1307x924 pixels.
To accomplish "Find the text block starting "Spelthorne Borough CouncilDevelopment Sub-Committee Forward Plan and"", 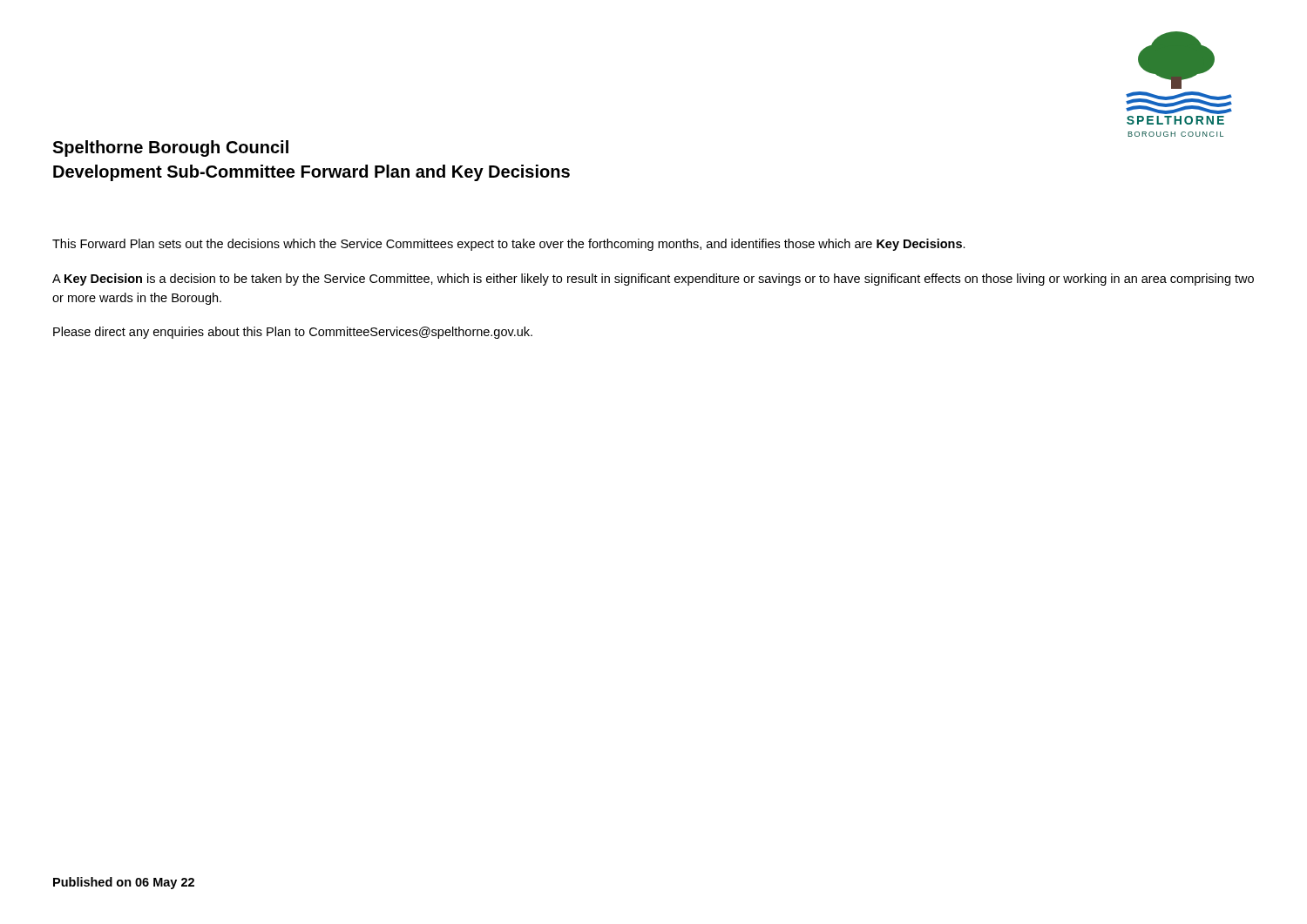I will 566,159.
